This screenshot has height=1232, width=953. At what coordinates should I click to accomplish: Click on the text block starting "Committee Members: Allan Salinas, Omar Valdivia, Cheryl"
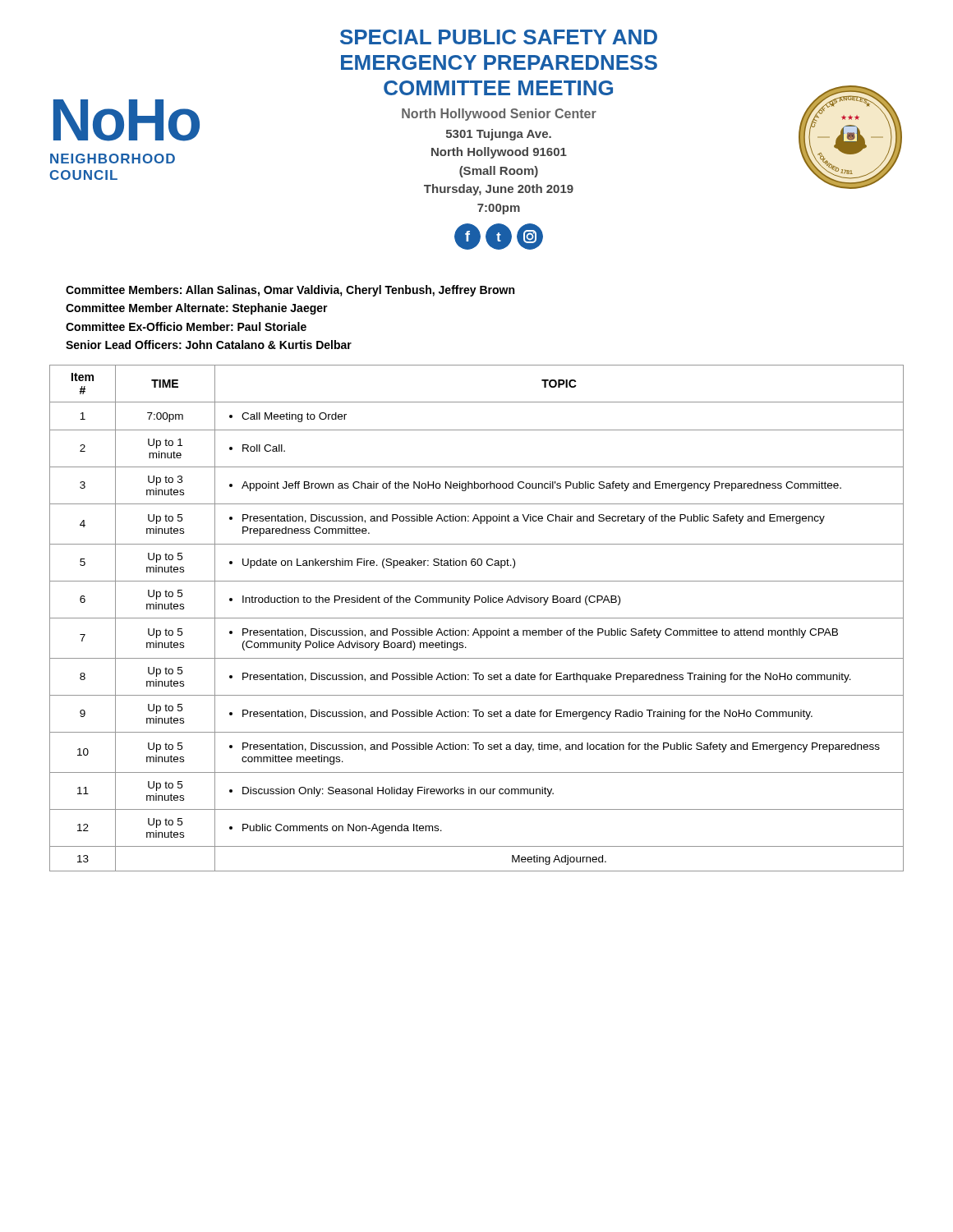click(290, 318)
